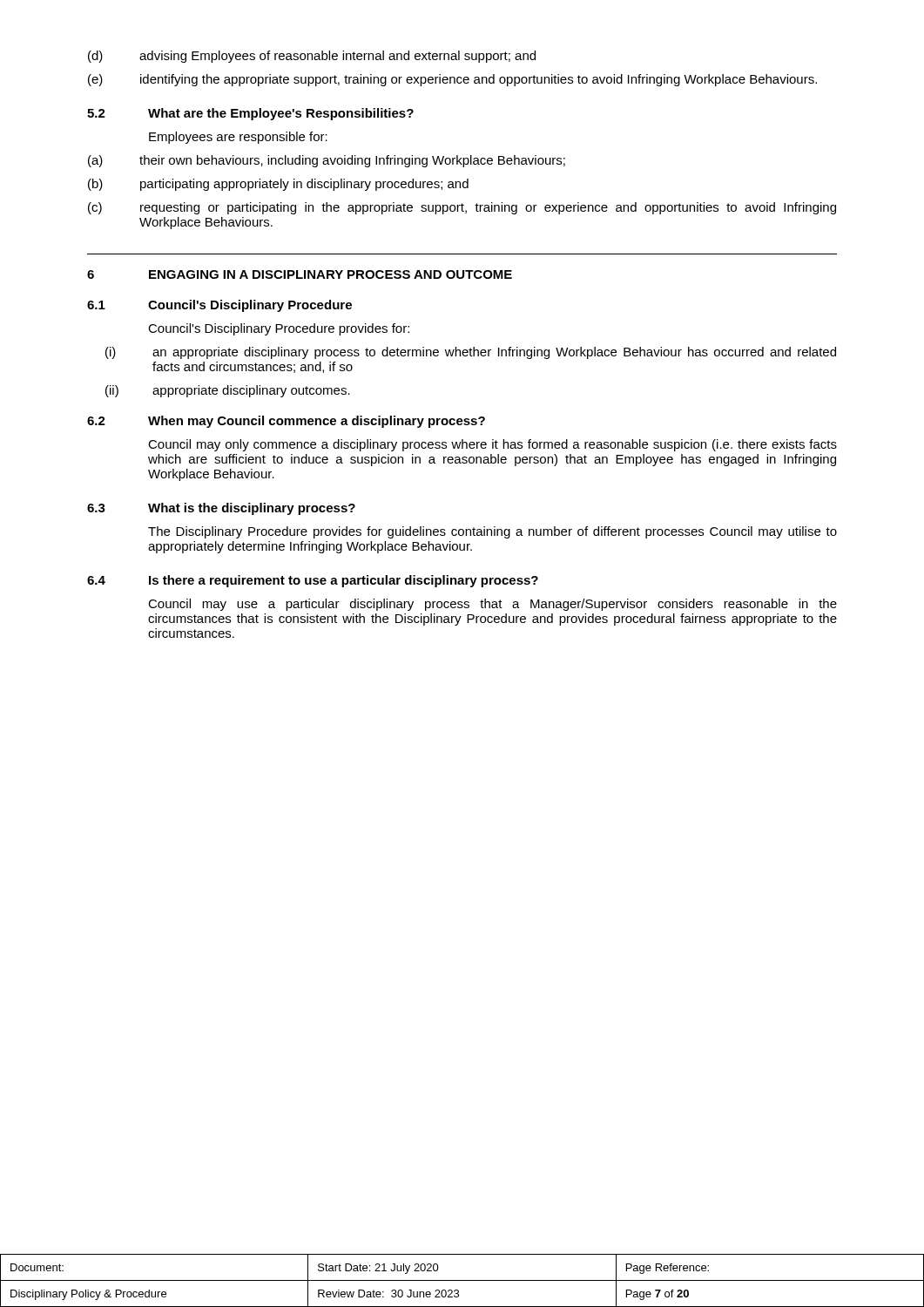Click on the list item with the text "(b) participating appropriately"
This screenshot has width=924, height=1307.
click(462, 183)
